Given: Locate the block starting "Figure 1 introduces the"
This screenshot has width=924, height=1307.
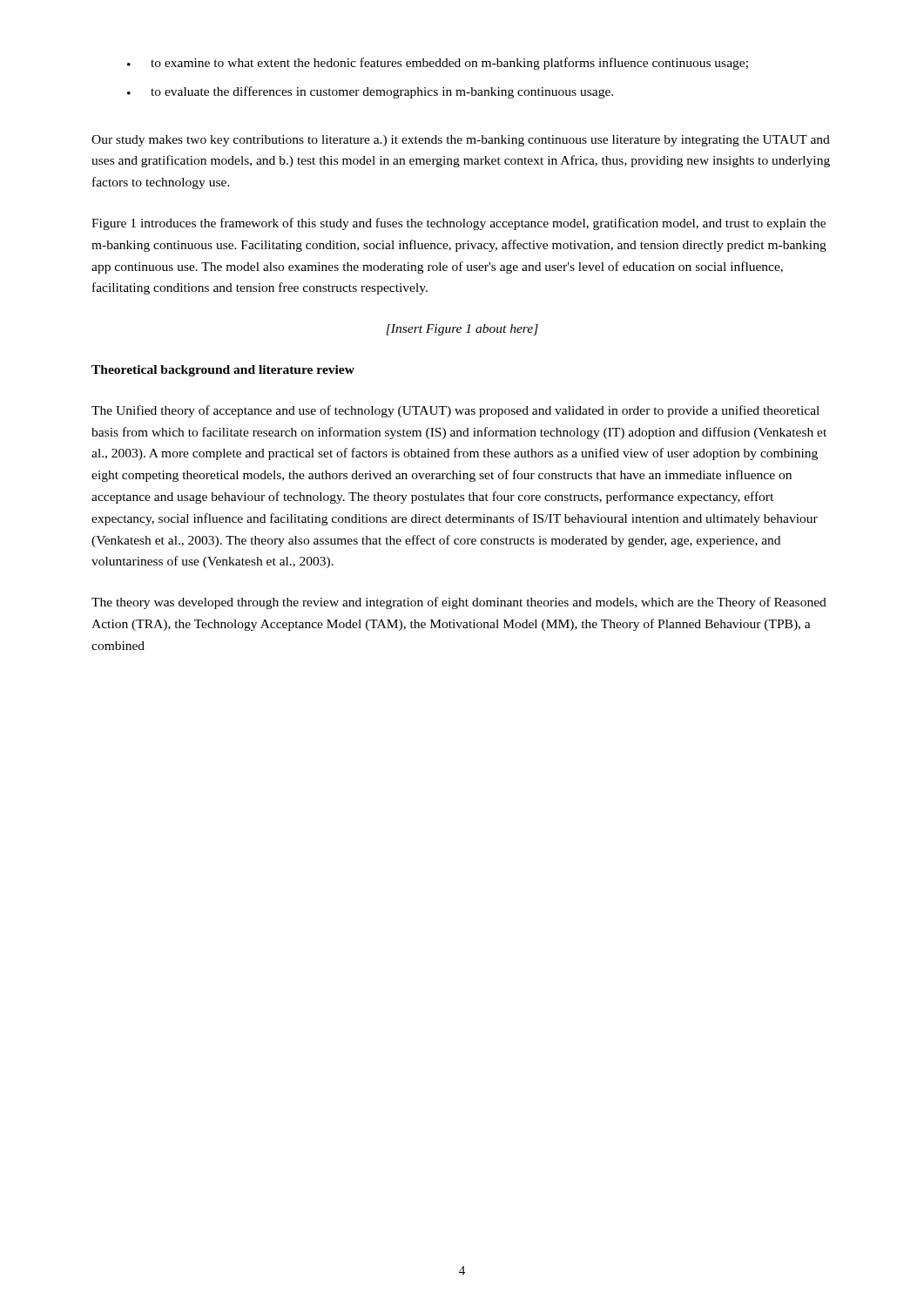Looking at the screenshot, I should tap(459, 255).
